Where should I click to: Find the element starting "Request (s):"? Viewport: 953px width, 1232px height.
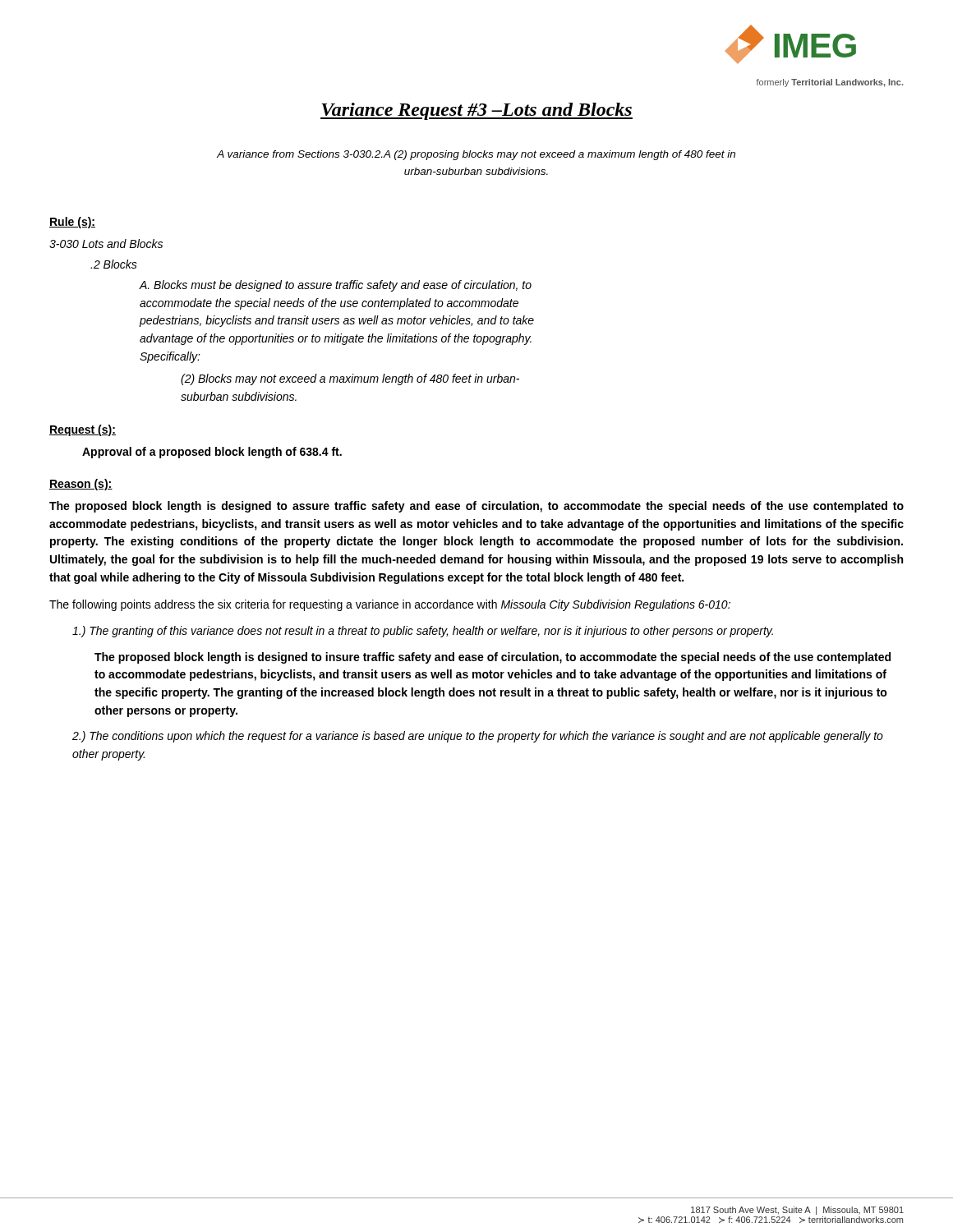[x=83, y=429]
